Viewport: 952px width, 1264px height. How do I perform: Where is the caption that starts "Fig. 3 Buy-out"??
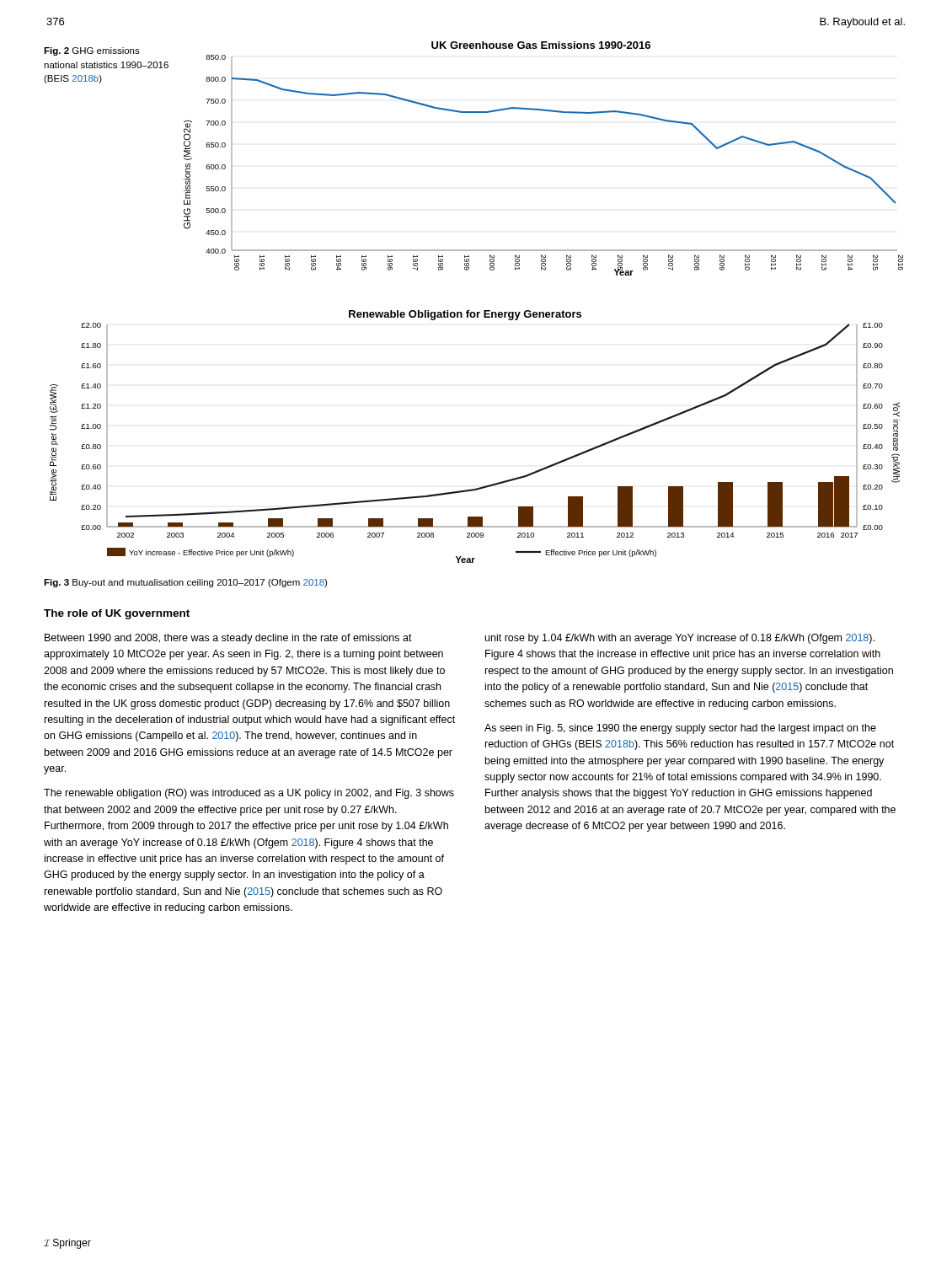coord(186,582)
